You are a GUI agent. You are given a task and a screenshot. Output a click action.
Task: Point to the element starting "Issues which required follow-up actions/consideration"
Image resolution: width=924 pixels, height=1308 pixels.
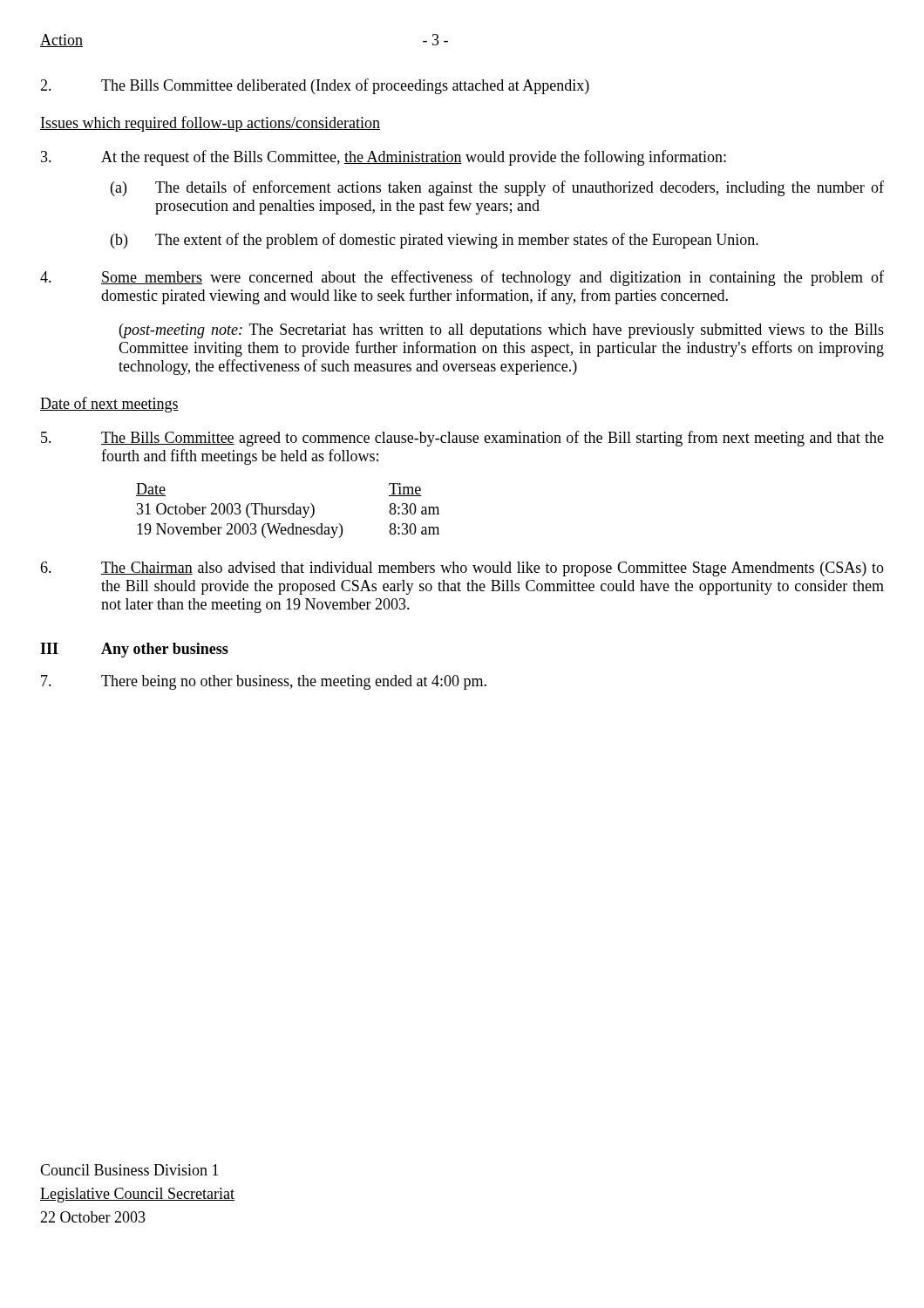pos(210,123)
